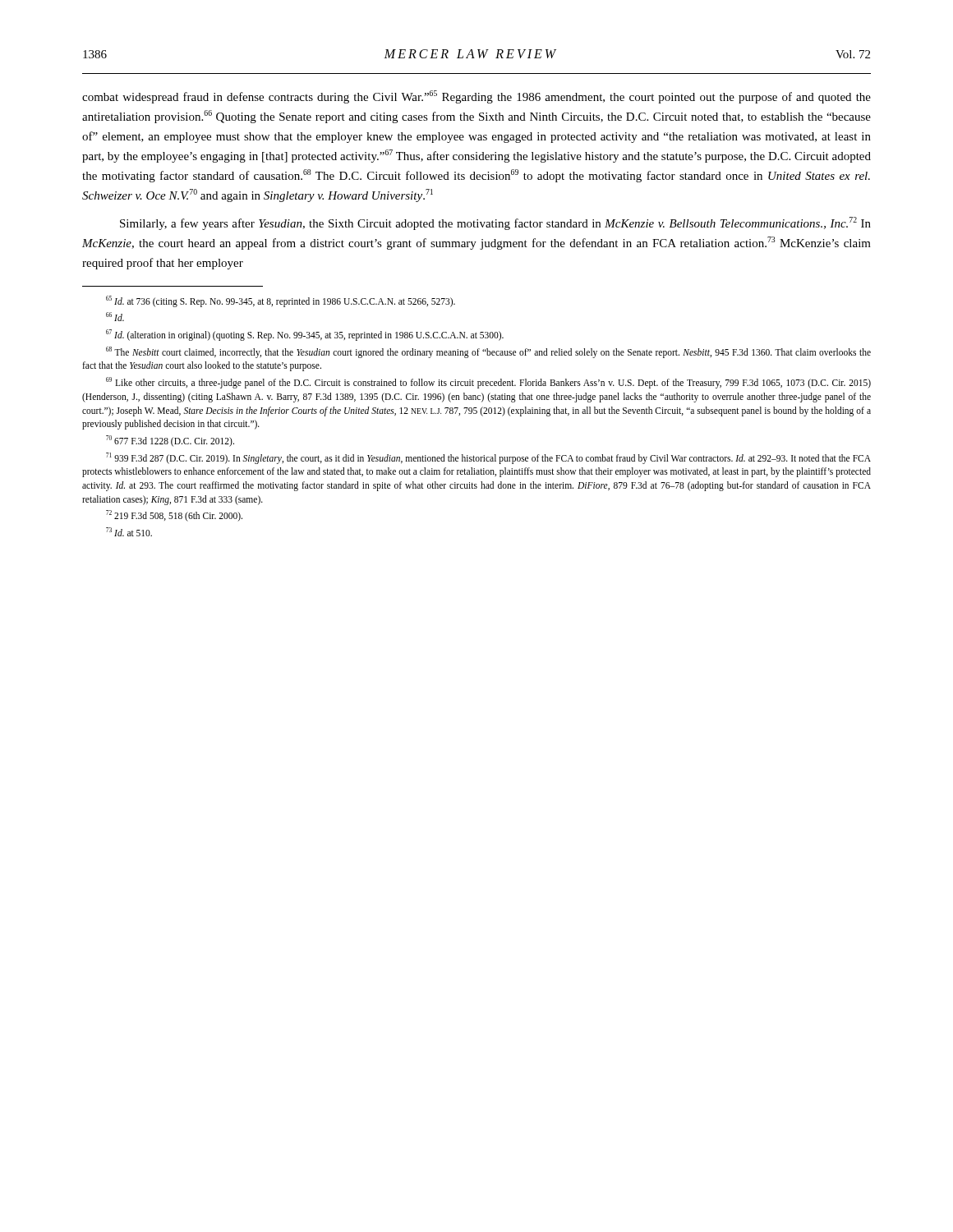Select the region starting "70 677 F.3d 1228 (D.C. Cir. 2012)."
This screenshot has height=1232, width=953.
[170, 441]
